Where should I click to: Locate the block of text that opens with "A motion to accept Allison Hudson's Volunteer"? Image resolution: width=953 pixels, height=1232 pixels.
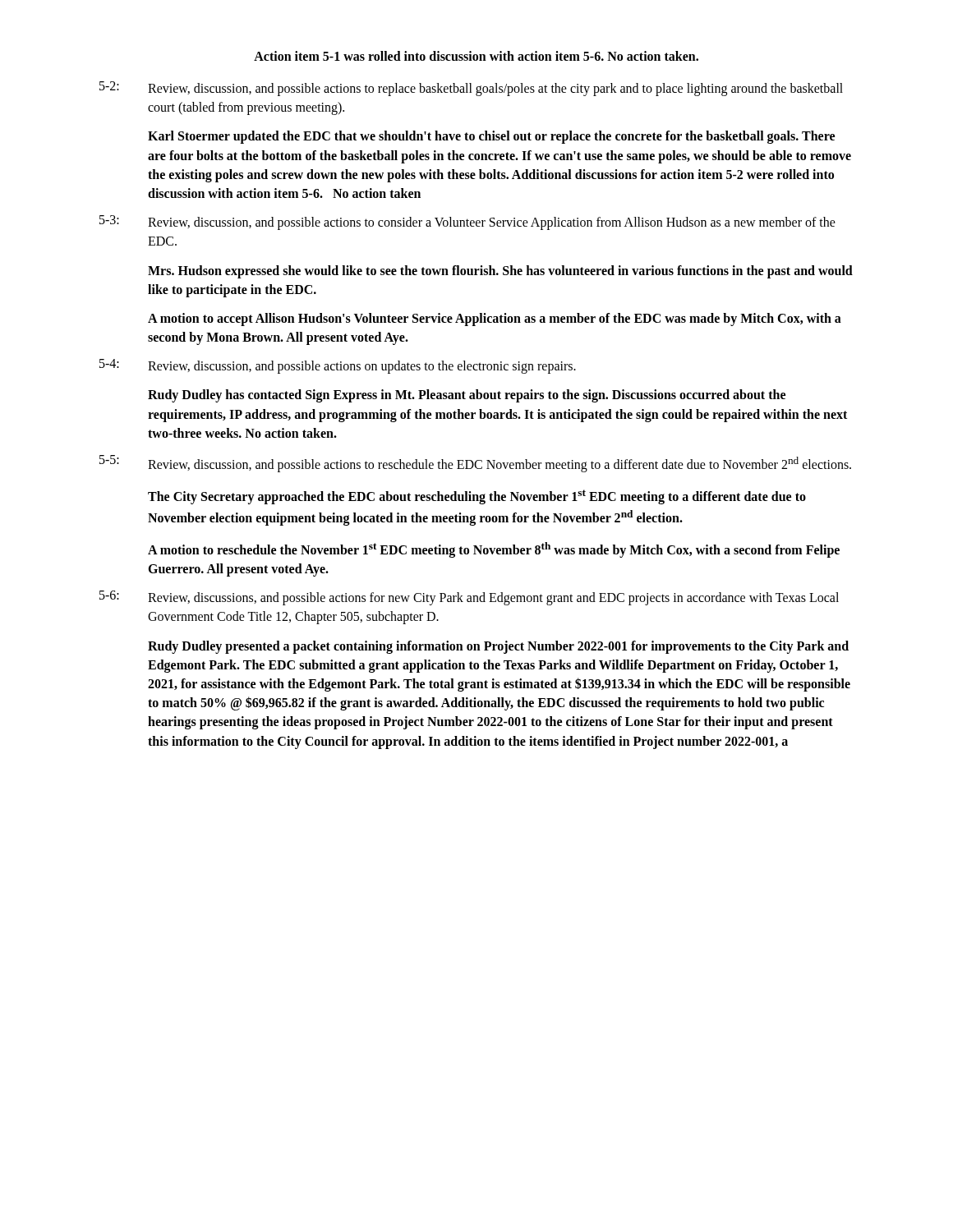(x=495, y=328)
